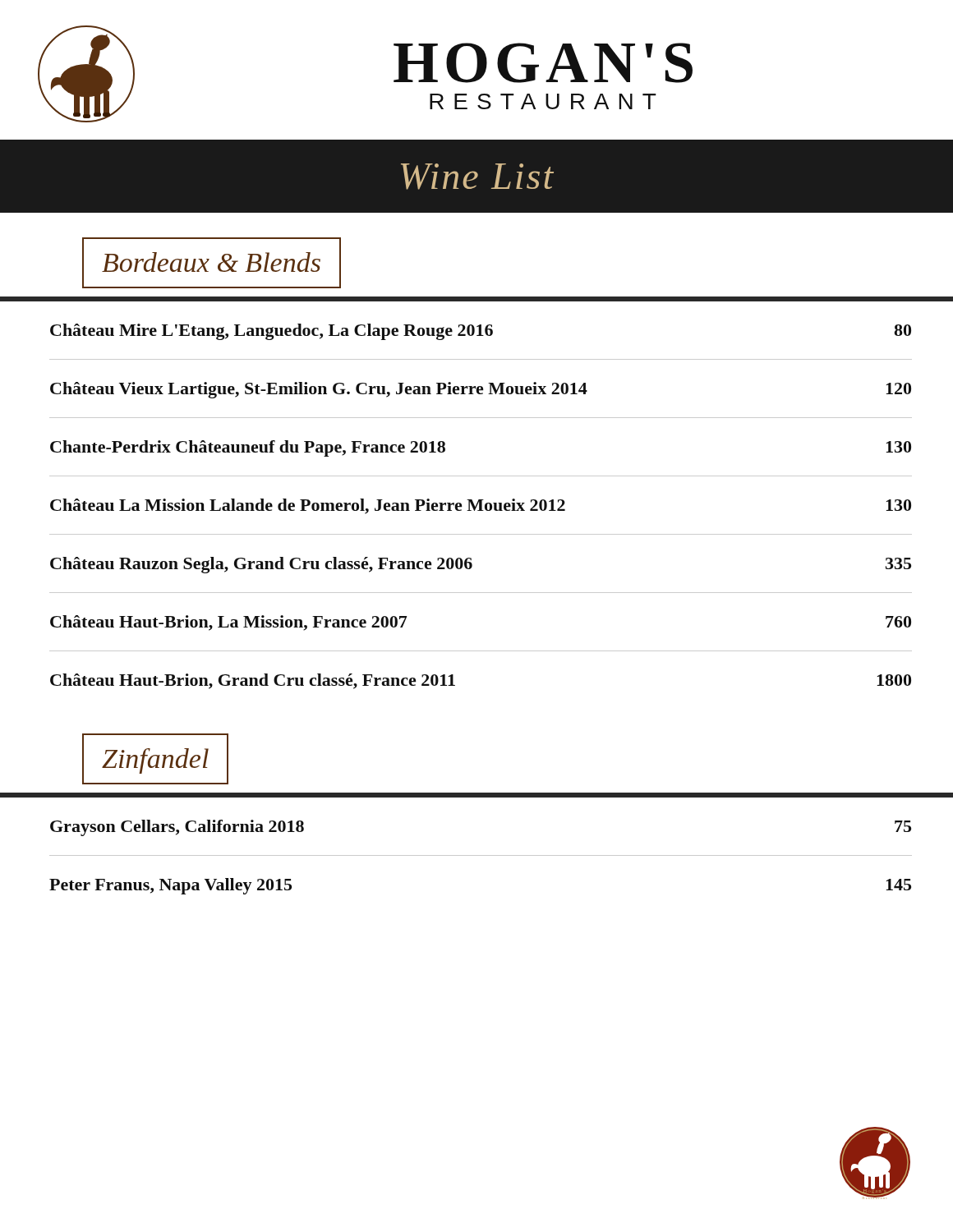Find the list item with the text "Chante-Perdrix Châteauneuf du Pape, France"
Screen dimensions: 1232x953
(249, 448)
